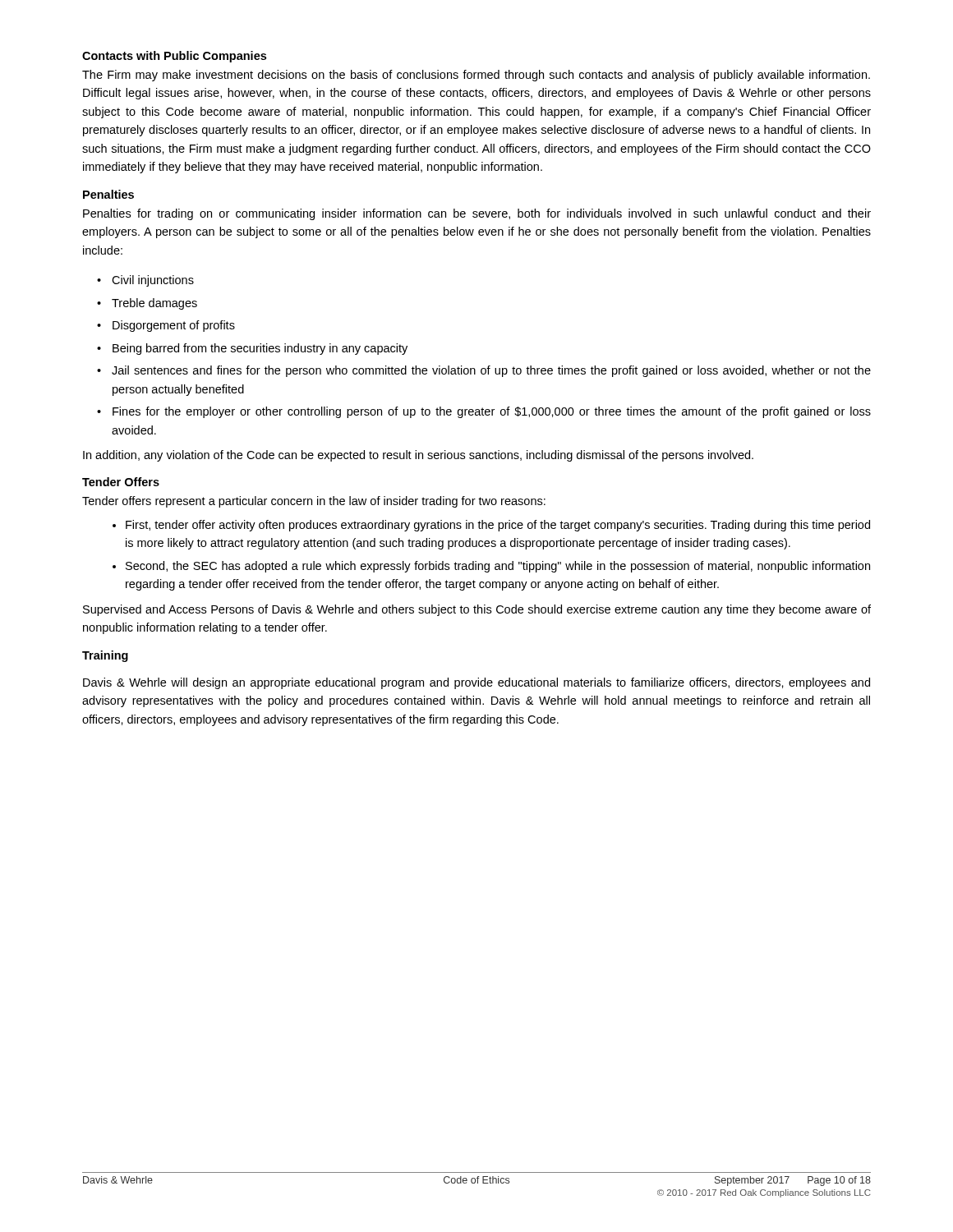Screen dimensions: 1232x953
Task: Where is the passage that starts "Supervised and Access Persons of"?
Action: [476, 618]
